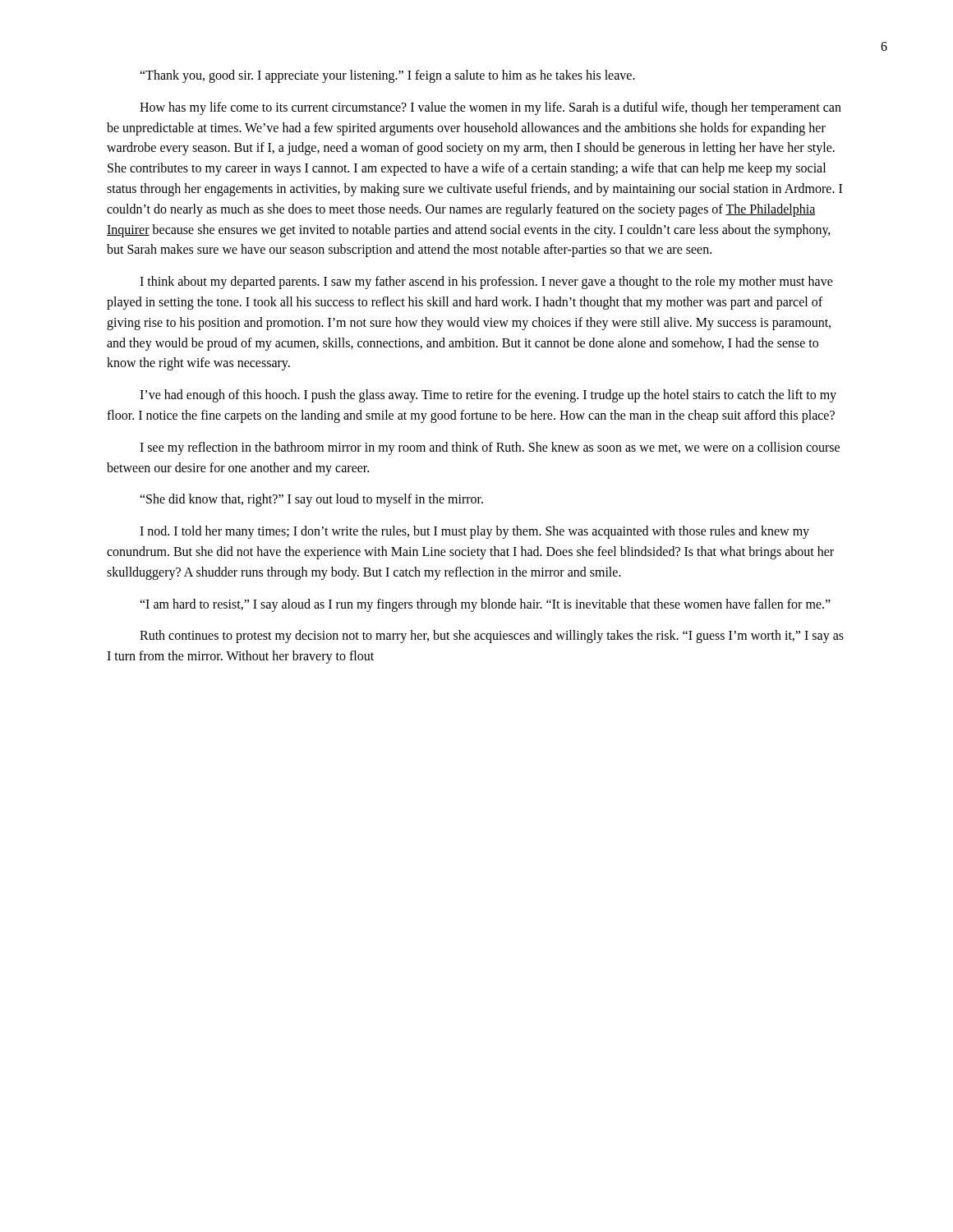This screenshot has width=953, height=1232.
Task: Find the text block starting "“She did know that, right?” I say out"
Action: [312, 499]
